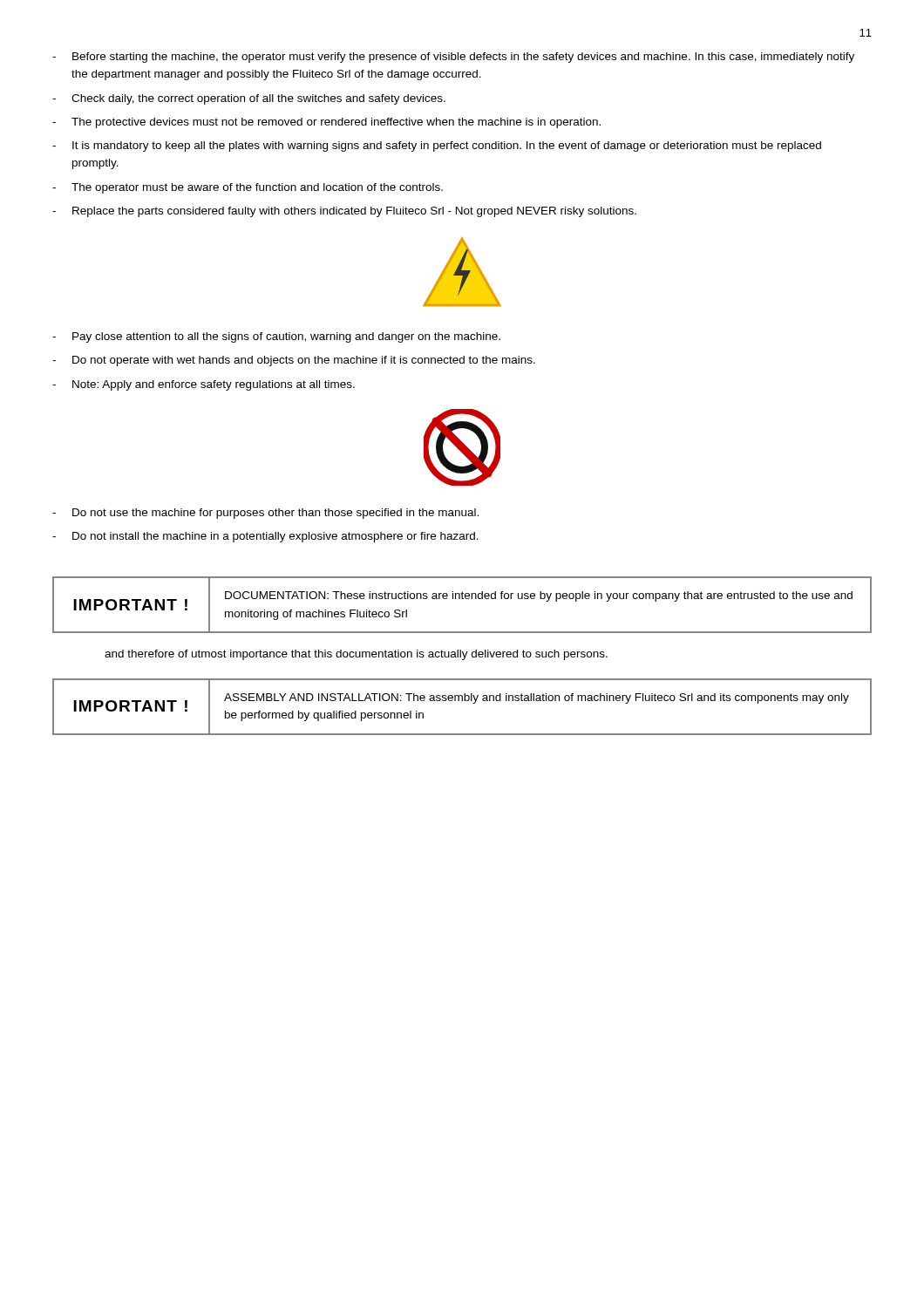Find the list item that says "- Do not use the"

coord(462,513)
